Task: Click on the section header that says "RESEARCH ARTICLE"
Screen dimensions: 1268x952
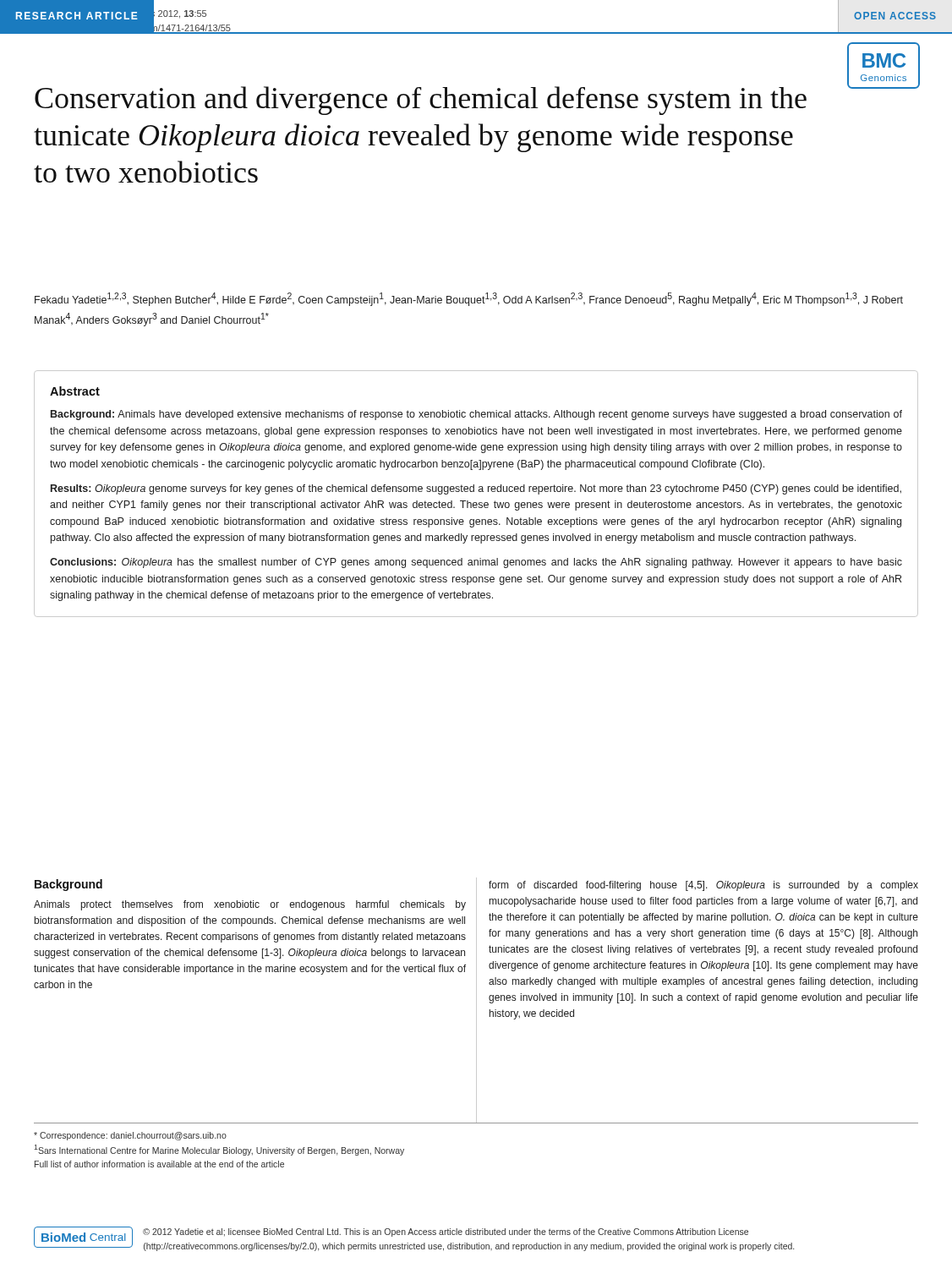Action: tap(77, 16)
